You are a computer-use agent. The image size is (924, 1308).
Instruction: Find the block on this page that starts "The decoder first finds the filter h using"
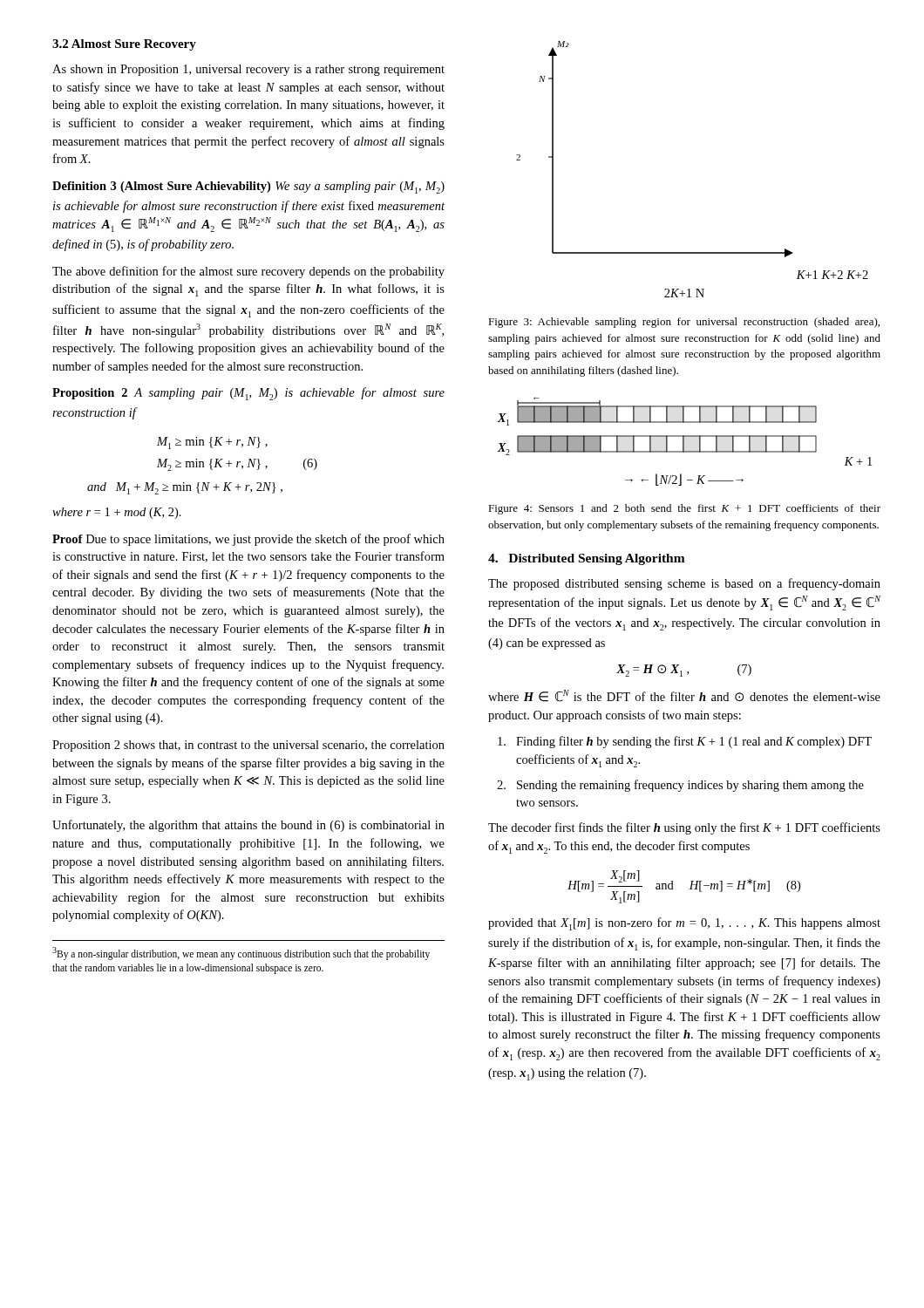coord(684,838)
